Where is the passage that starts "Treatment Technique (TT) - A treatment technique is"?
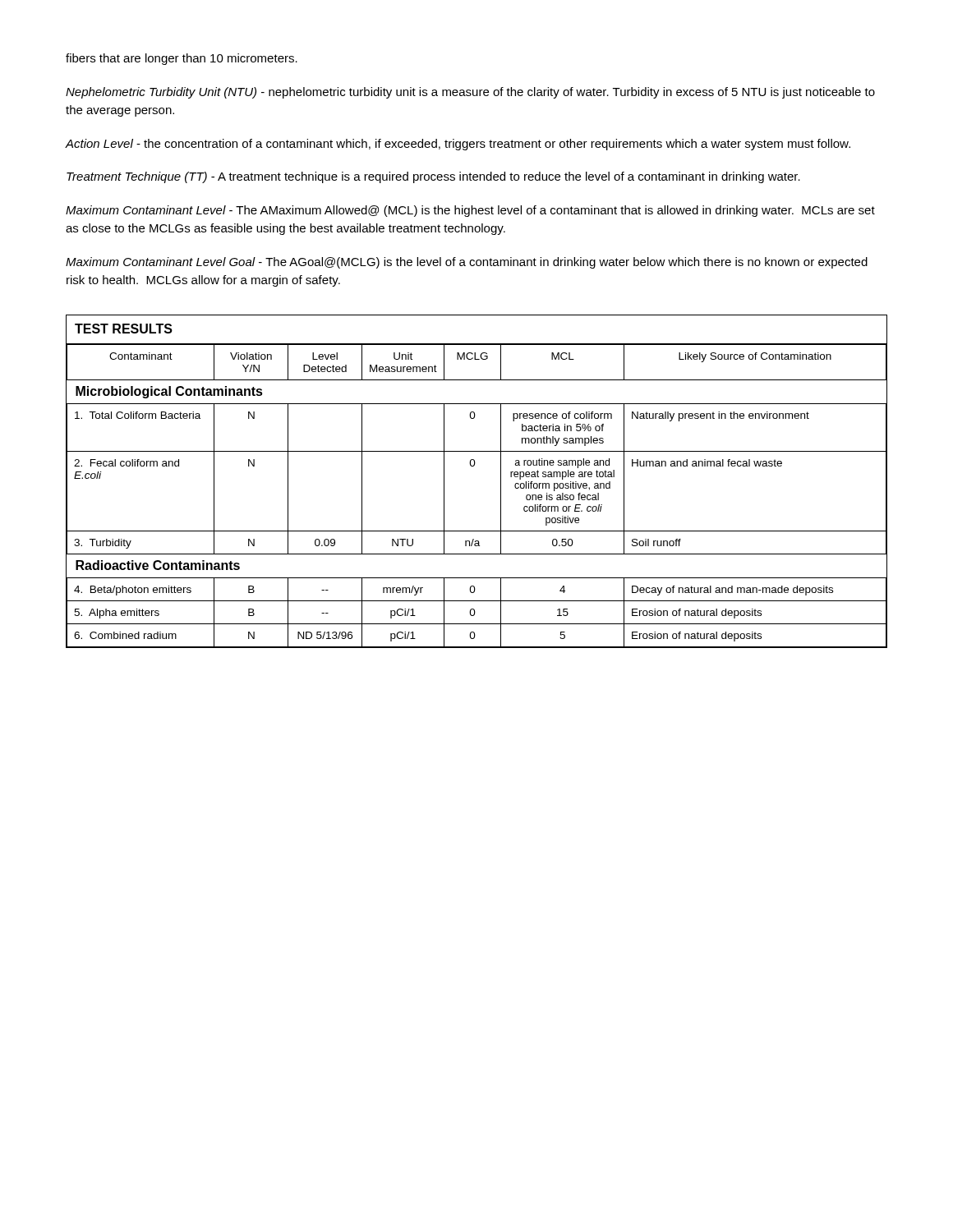 pyautogui.click(x=433, y=176)
